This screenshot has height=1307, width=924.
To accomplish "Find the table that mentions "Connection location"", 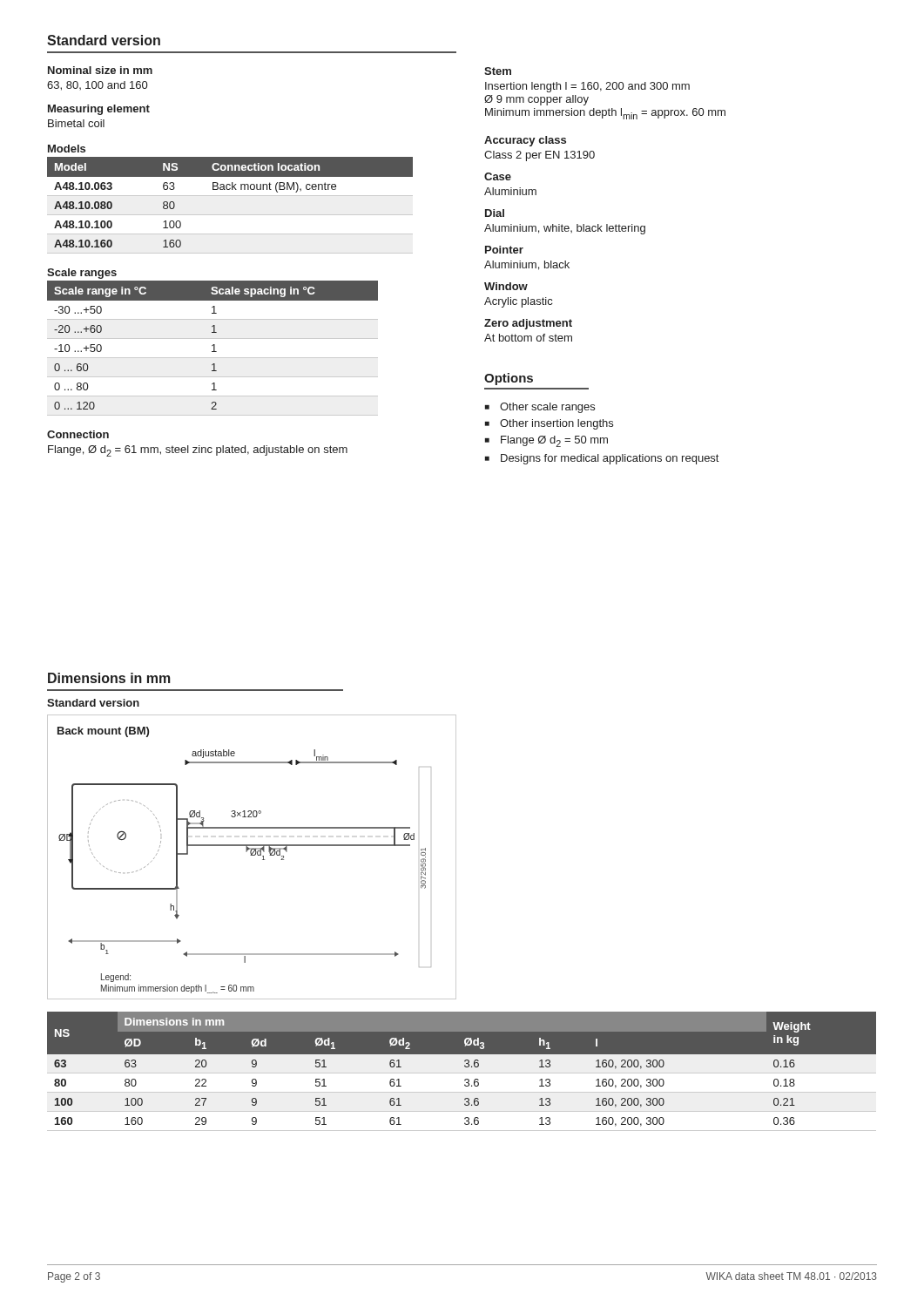I will click(252, 205).
